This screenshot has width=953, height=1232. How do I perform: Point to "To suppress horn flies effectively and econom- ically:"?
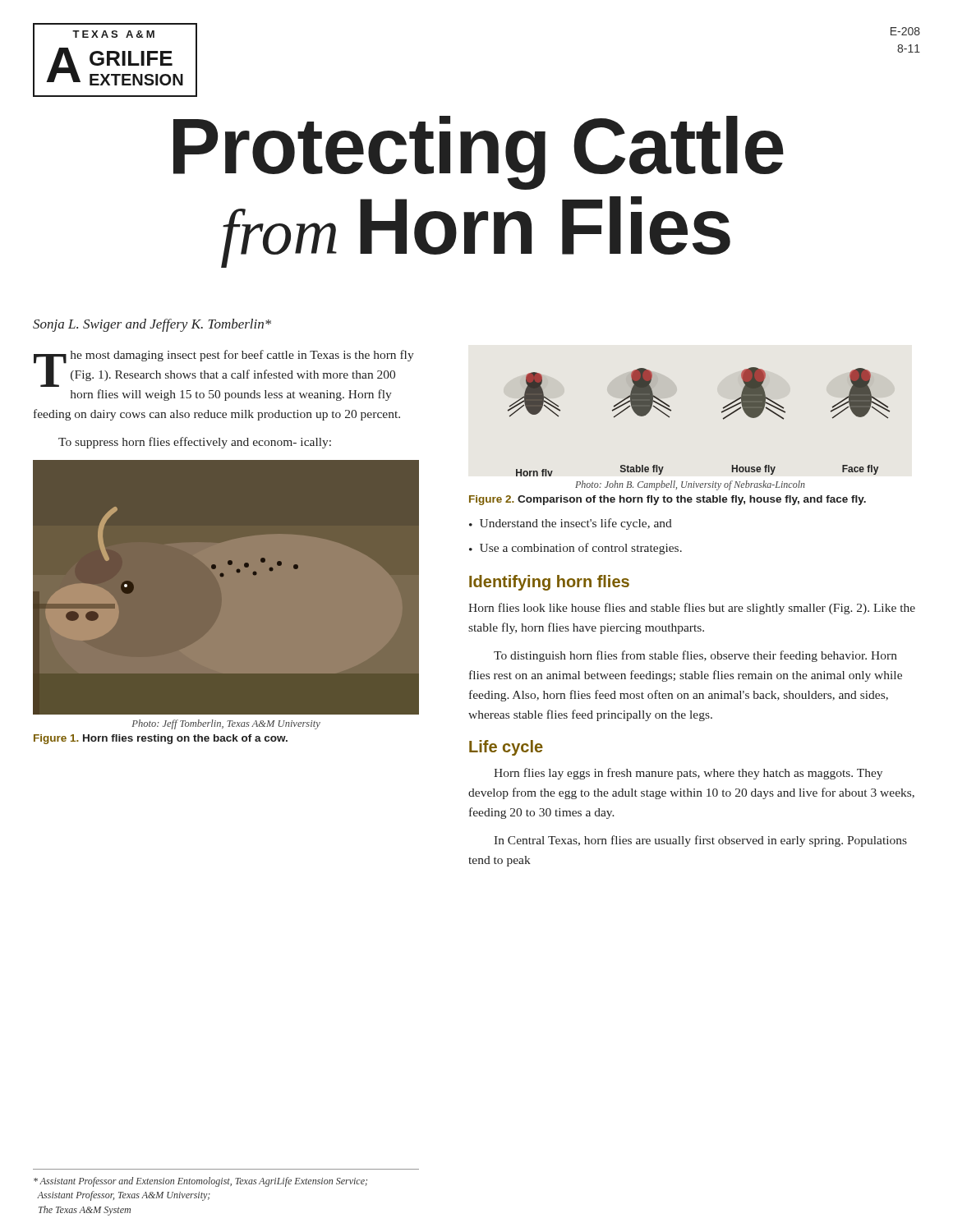pyautogui.click(x=195, y=441)
